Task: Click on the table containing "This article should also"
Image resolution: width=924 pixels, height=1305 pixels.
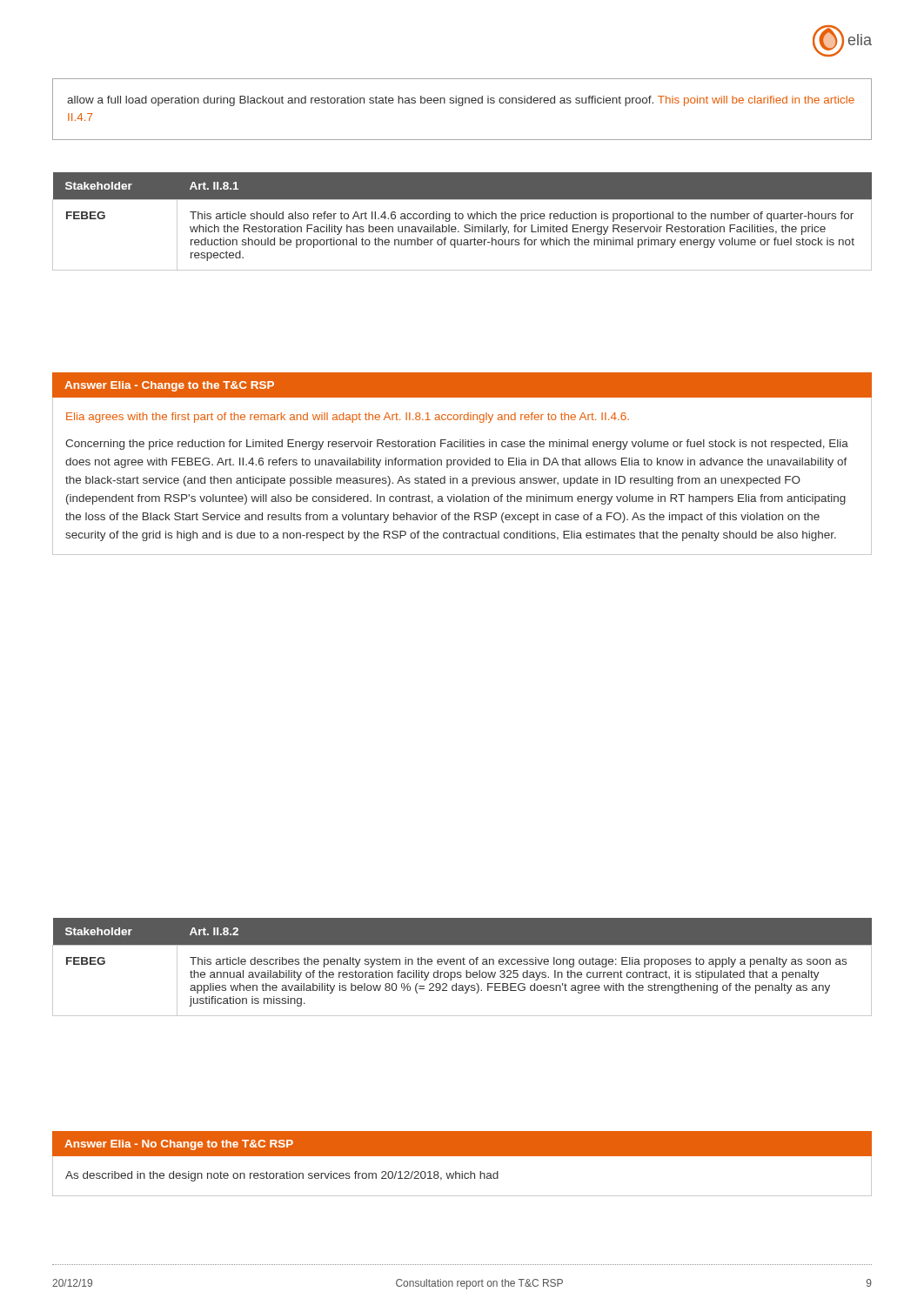Action: tap(462, 221)
